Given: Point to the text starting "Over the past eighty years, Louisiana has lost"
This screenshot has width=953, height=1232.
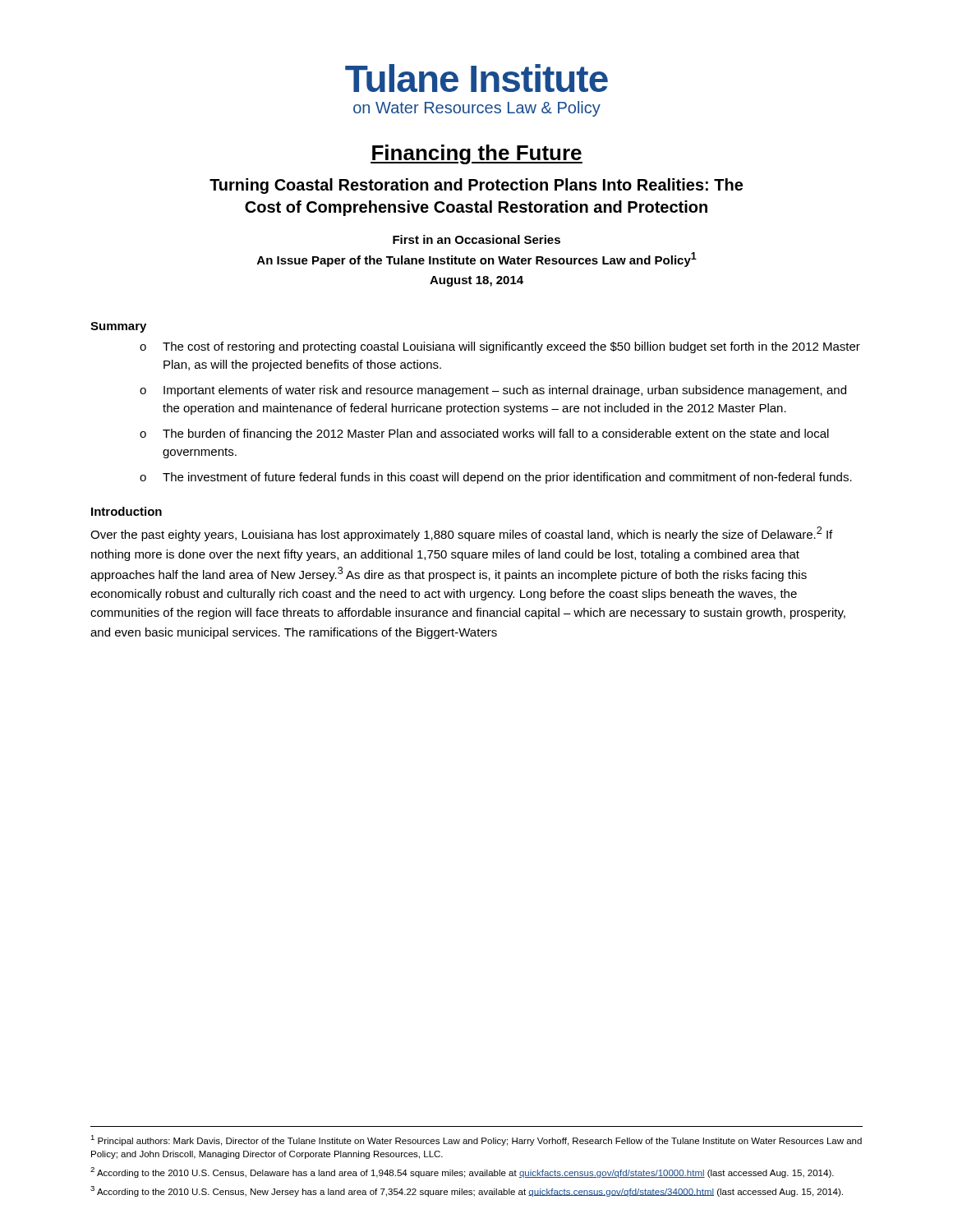Looking at the screenshot, I should coord(468,582).
